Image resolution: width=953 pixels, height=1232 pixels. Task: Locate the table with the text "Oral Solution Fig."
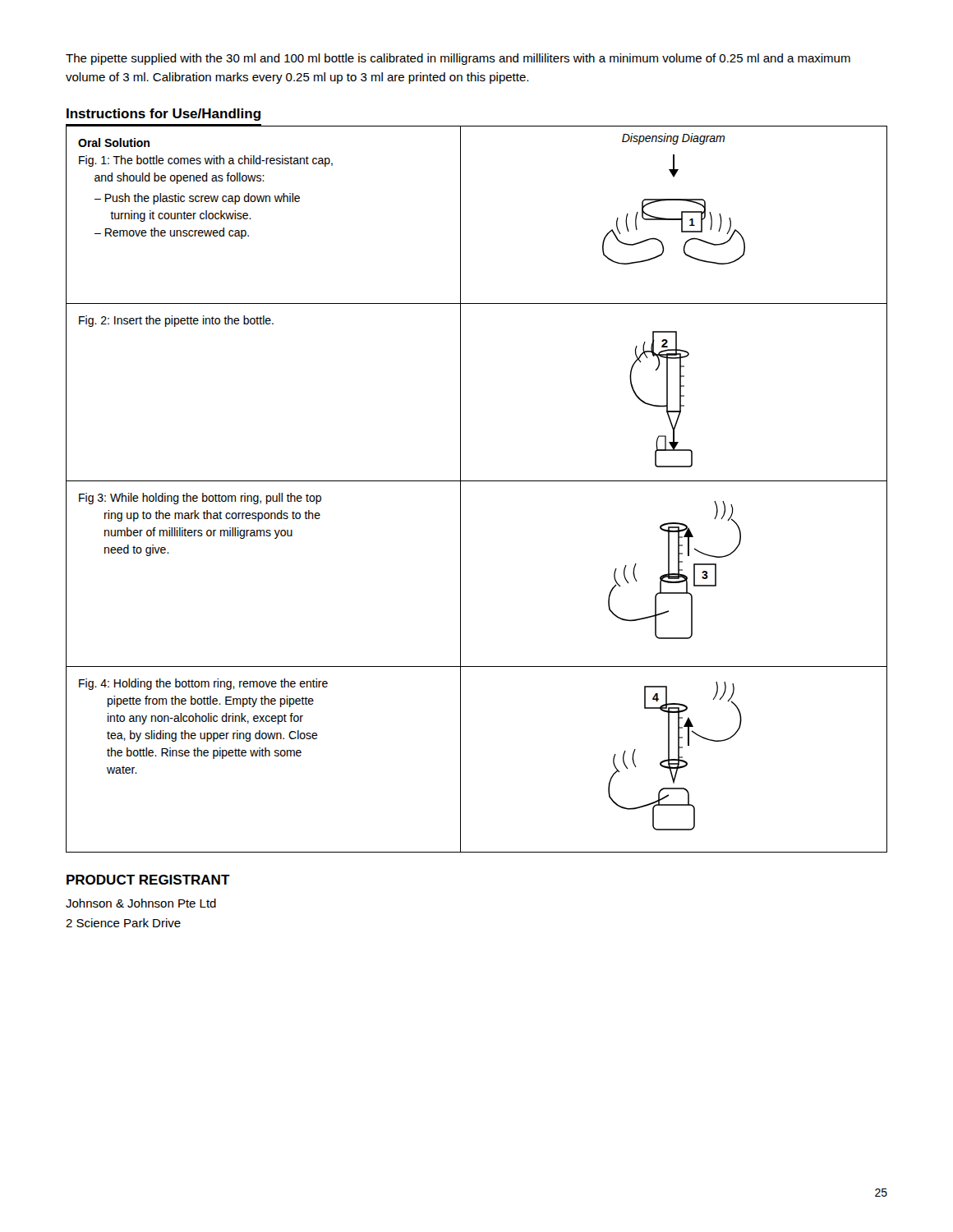tap(476, 489)
